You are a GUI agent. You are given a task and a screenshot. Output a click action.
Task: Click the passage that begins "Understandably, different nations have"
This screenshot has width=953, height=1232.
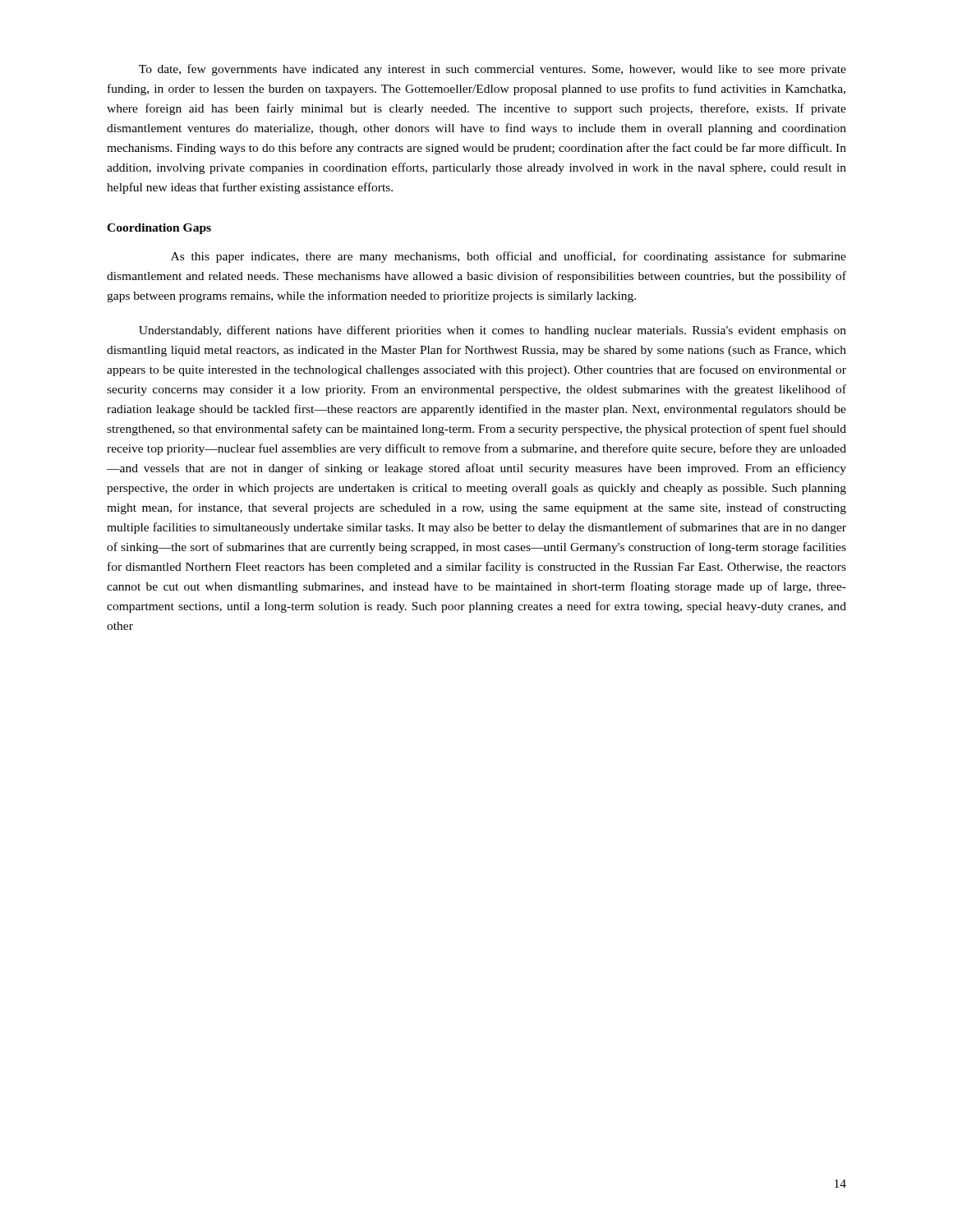coord(476,478)
